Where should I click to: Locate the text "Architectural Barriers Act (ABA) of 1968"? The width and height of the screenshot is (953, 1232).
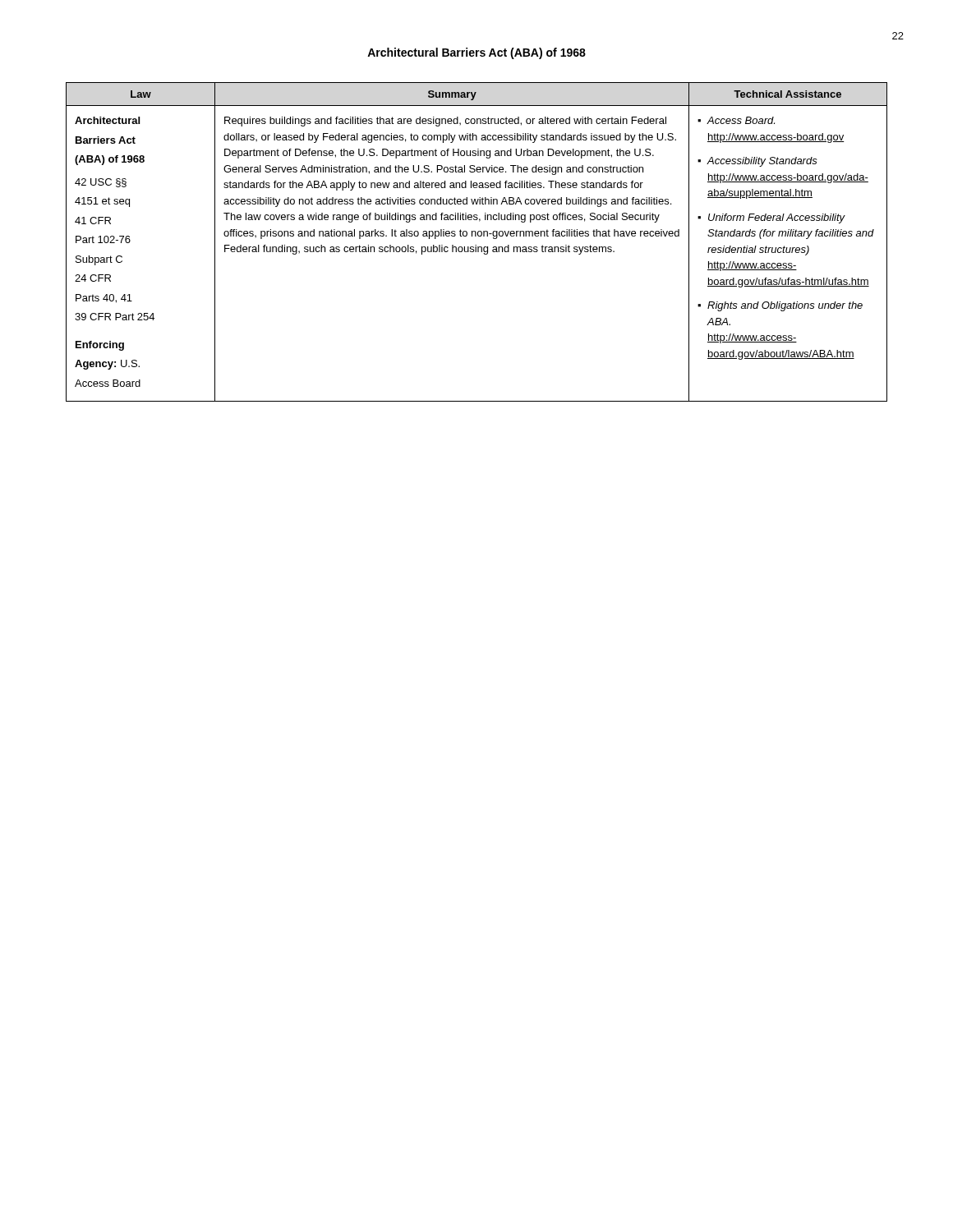coord(476,53)
